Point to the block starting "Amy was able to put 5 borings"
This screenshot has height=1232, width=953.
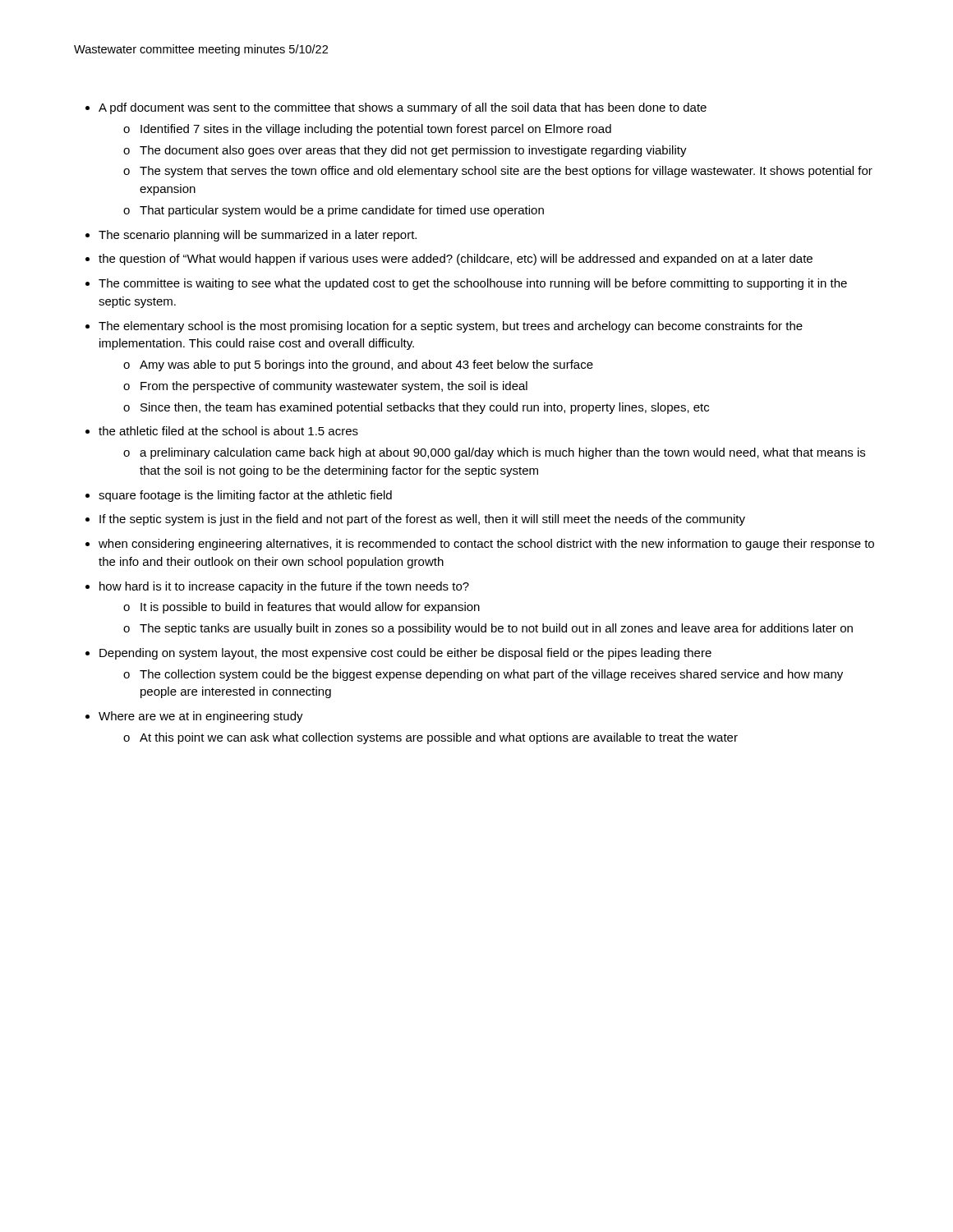[x=366, y=364]
